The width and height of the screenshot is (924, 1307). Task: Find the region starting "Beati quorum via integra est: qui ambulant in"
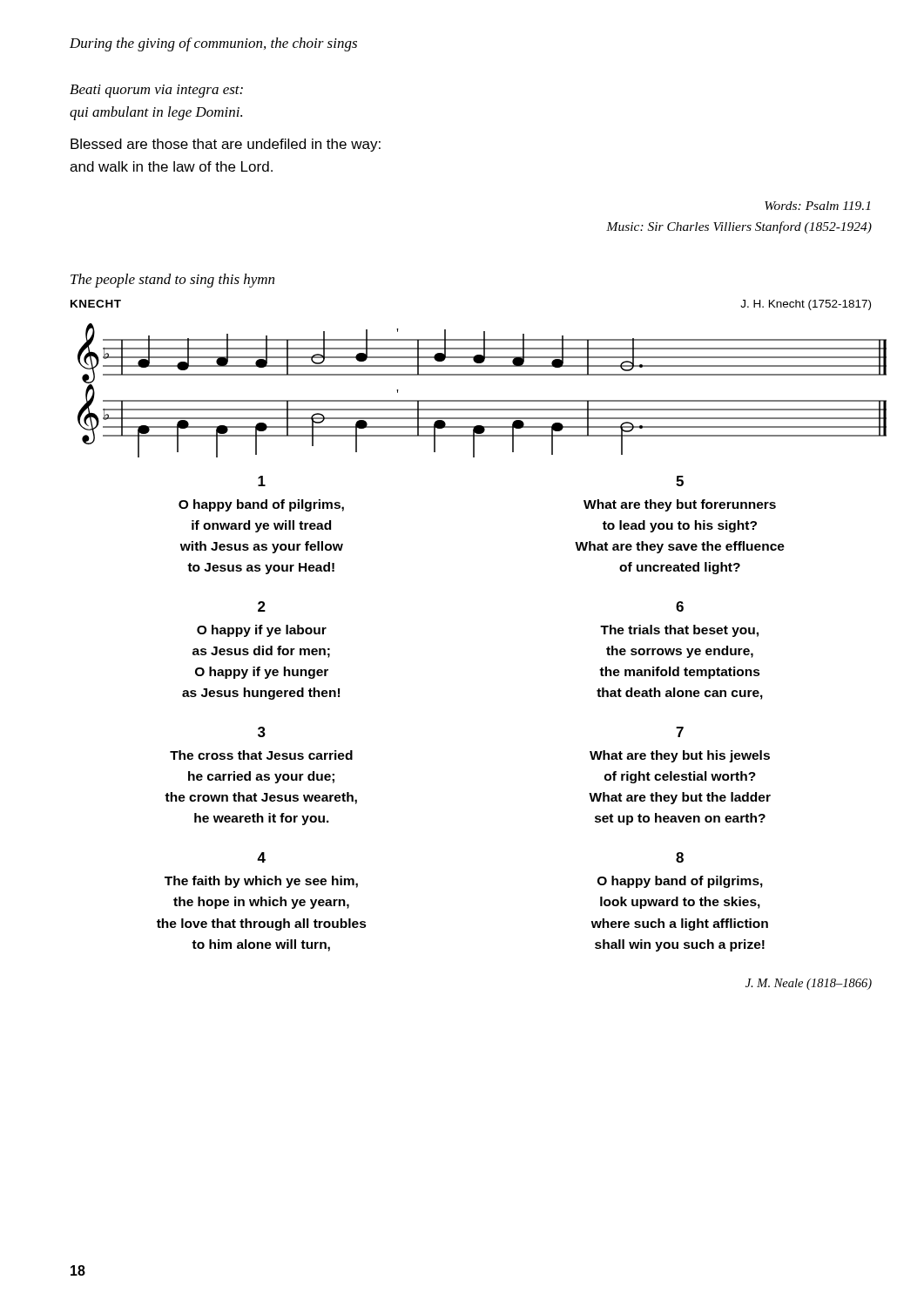pyautogui.click(x=157, y=100)
